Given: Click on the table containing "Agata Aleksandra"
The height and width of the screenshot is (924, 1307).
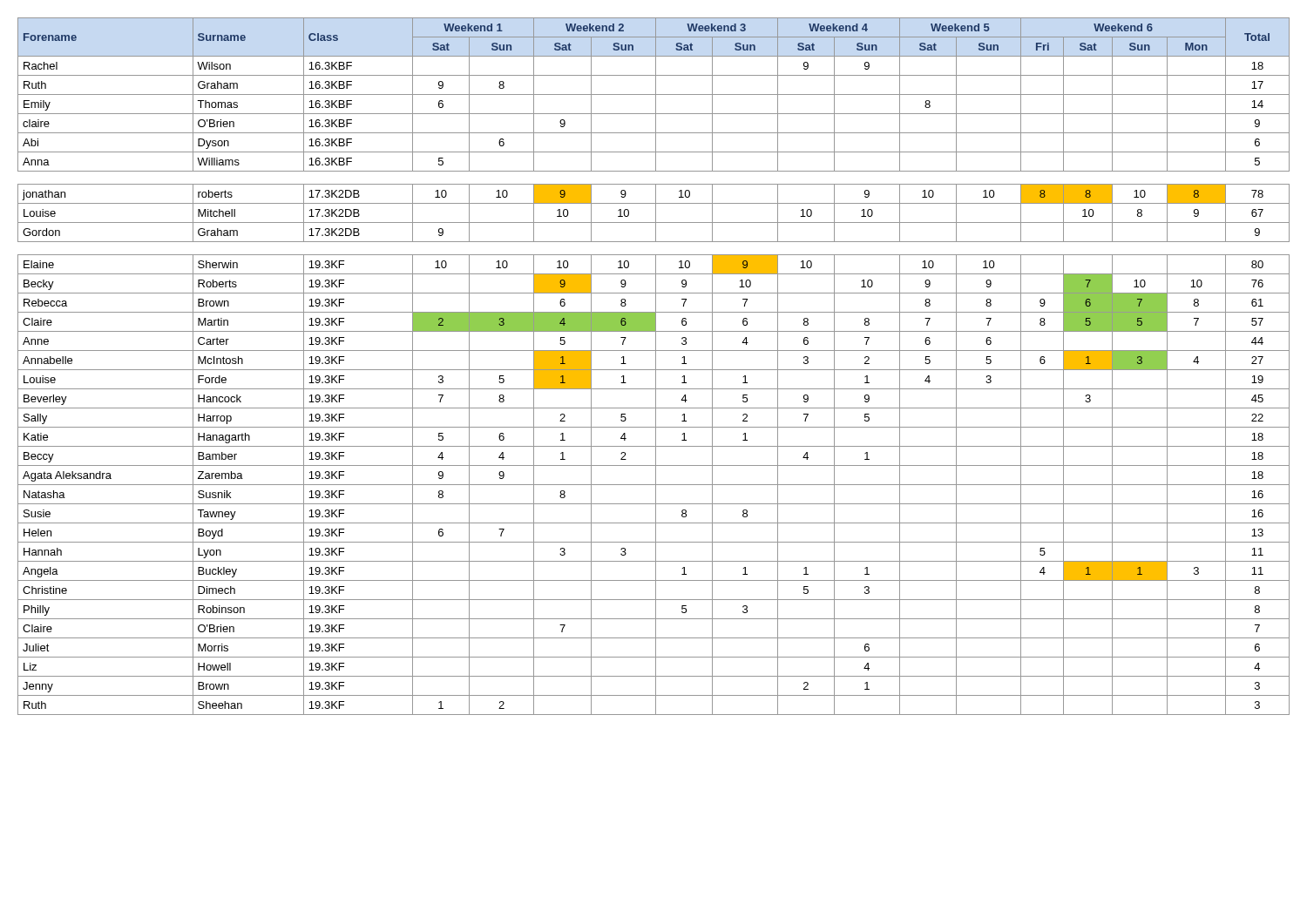Looking at the screenshot, I should point(654,366).
